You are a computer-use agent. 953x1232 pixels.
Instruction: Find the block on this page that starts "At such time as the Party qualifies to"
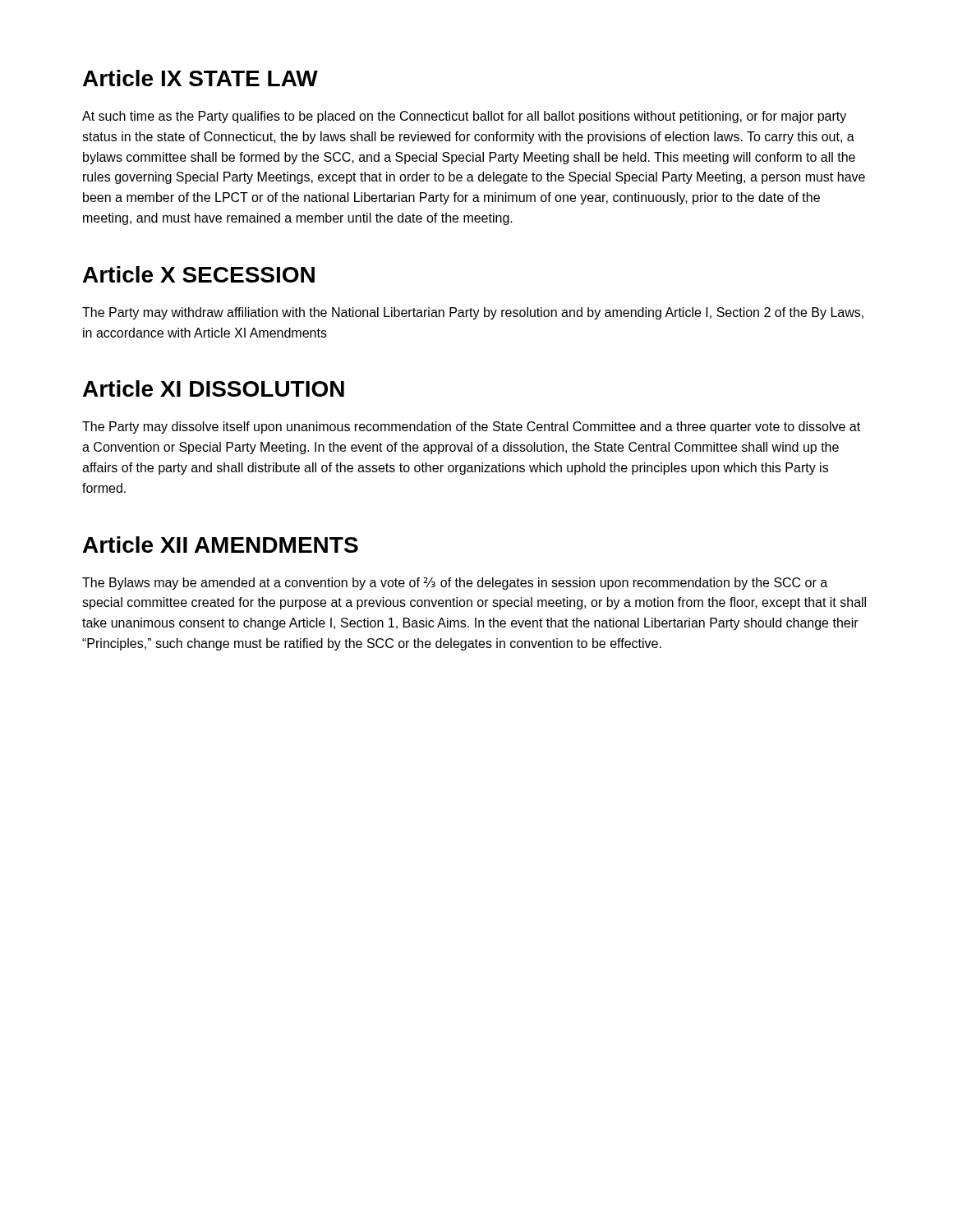pyautogui.click(x=474, y=167)
